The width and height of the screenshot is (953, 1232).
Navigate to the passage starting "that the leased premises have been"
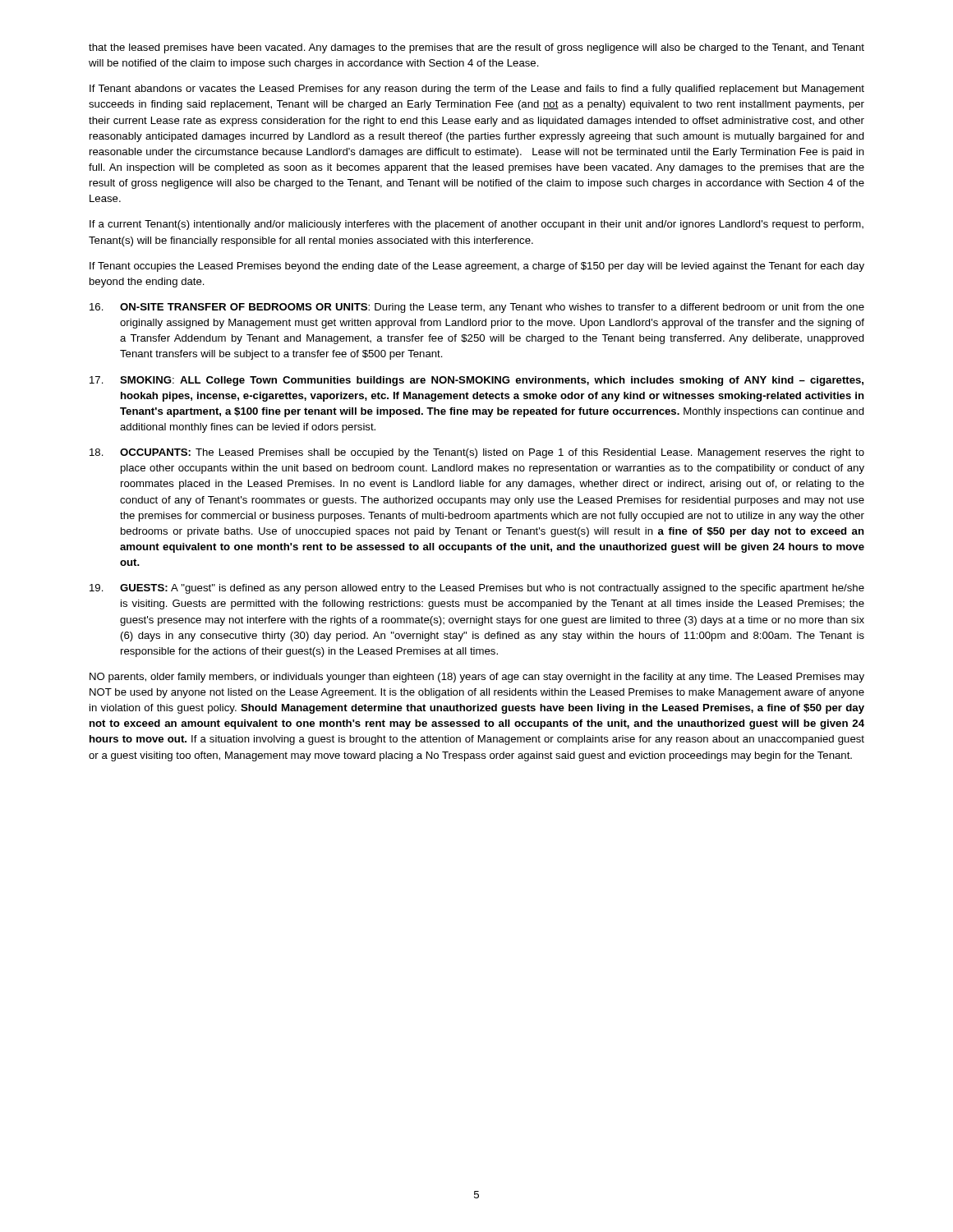point(476,55)
